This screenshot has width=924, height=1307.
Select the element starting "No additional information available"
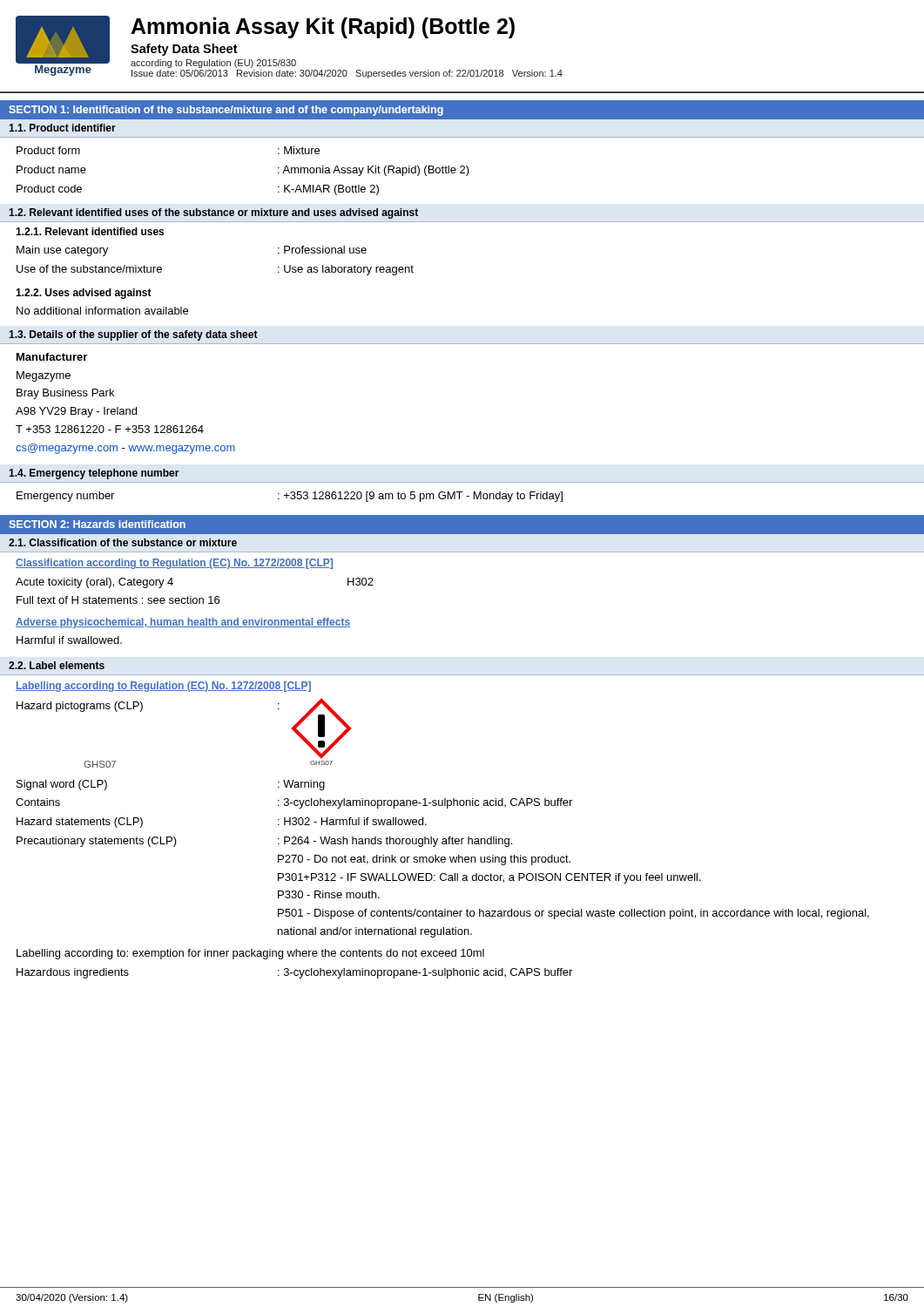point(102,311)
